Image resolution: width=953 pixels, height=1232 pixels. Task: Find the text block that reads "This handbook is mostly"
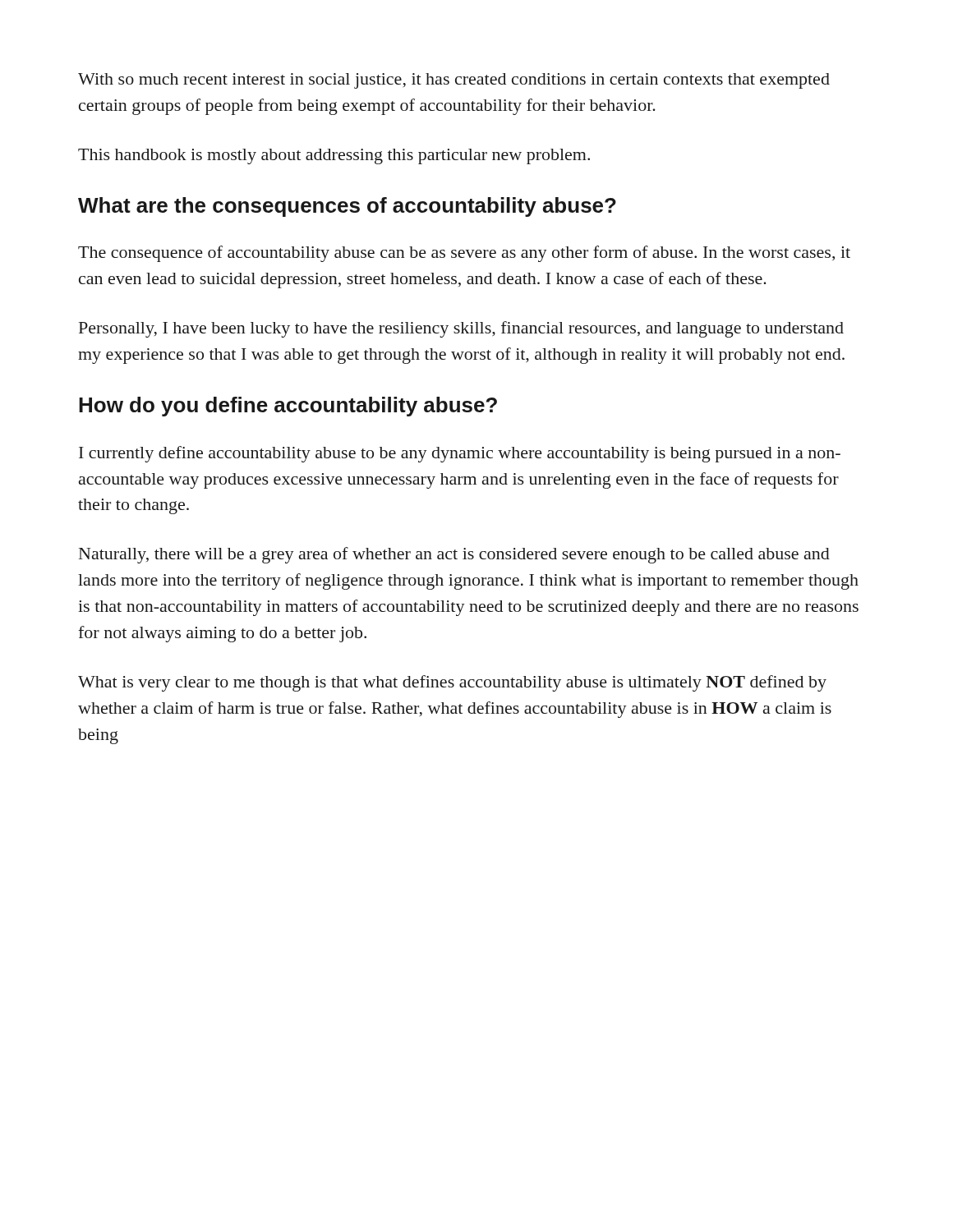coord(474,154)
